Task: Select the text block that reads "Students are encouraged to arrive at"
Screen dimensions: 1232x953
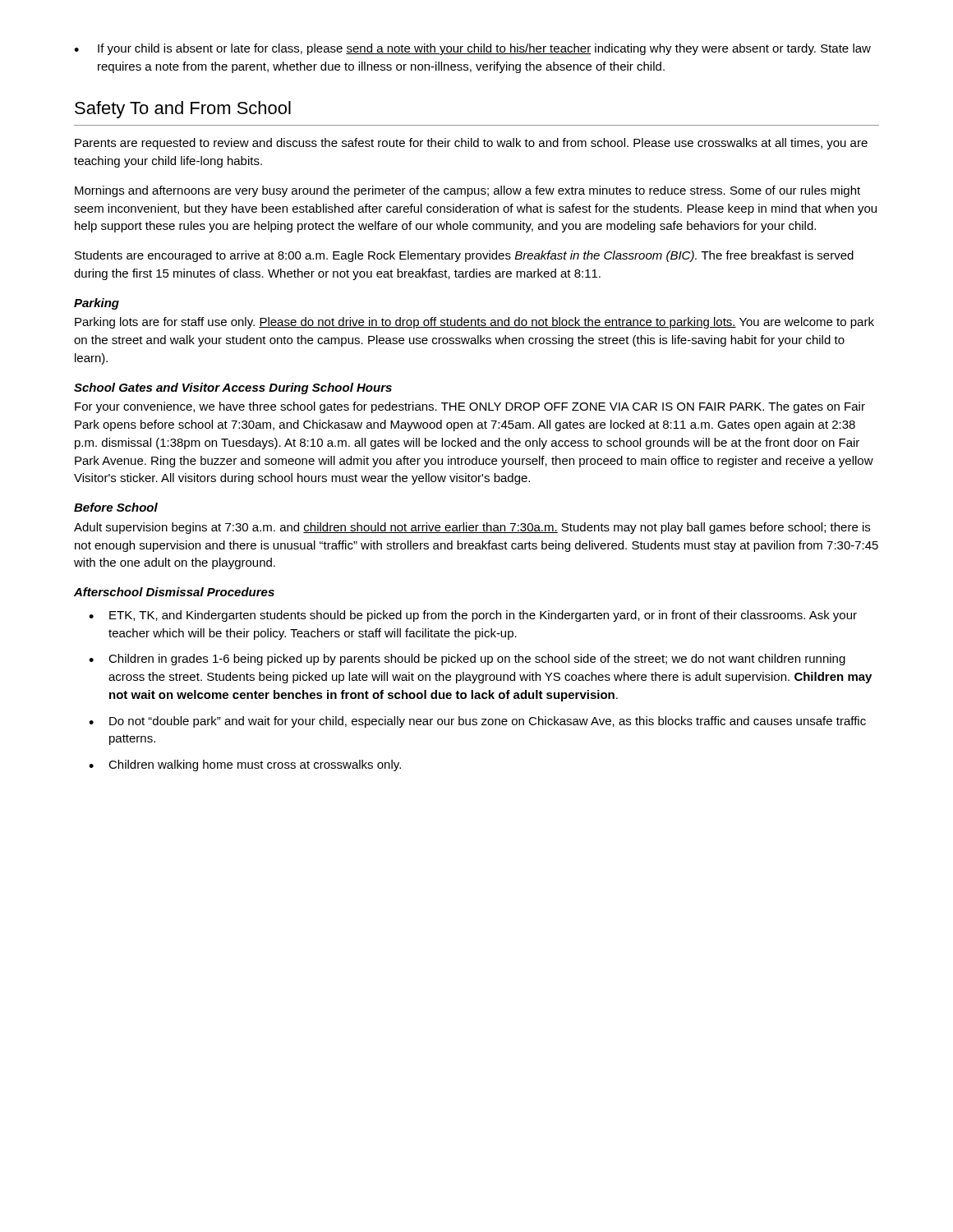Action: (476, 264)
